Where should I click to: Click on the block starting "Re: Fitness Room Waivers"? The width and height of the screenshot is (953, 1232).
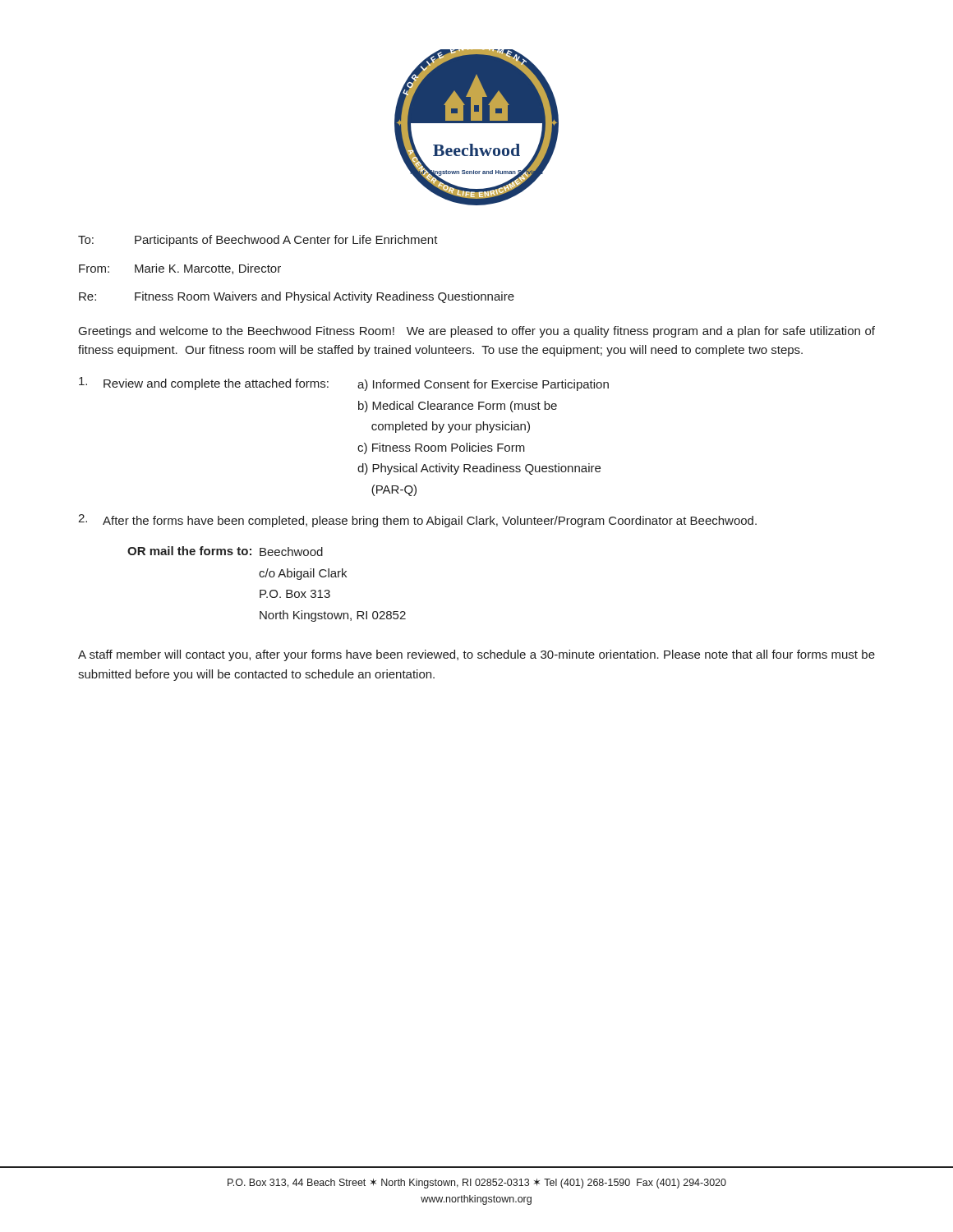296,297
